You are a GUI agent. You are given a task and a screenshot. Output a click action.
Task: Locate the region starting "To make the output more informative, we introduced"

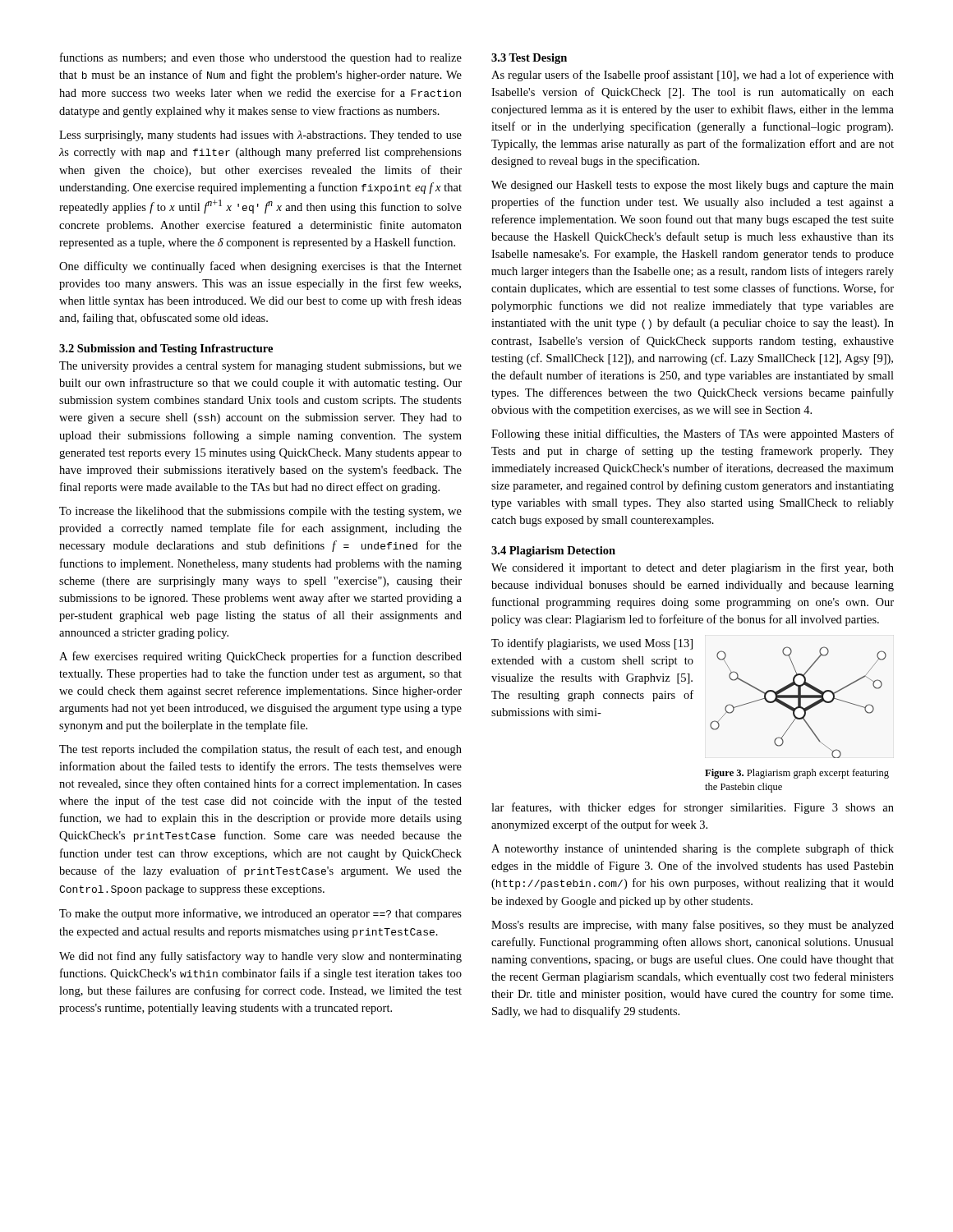[x=260, y=923]
